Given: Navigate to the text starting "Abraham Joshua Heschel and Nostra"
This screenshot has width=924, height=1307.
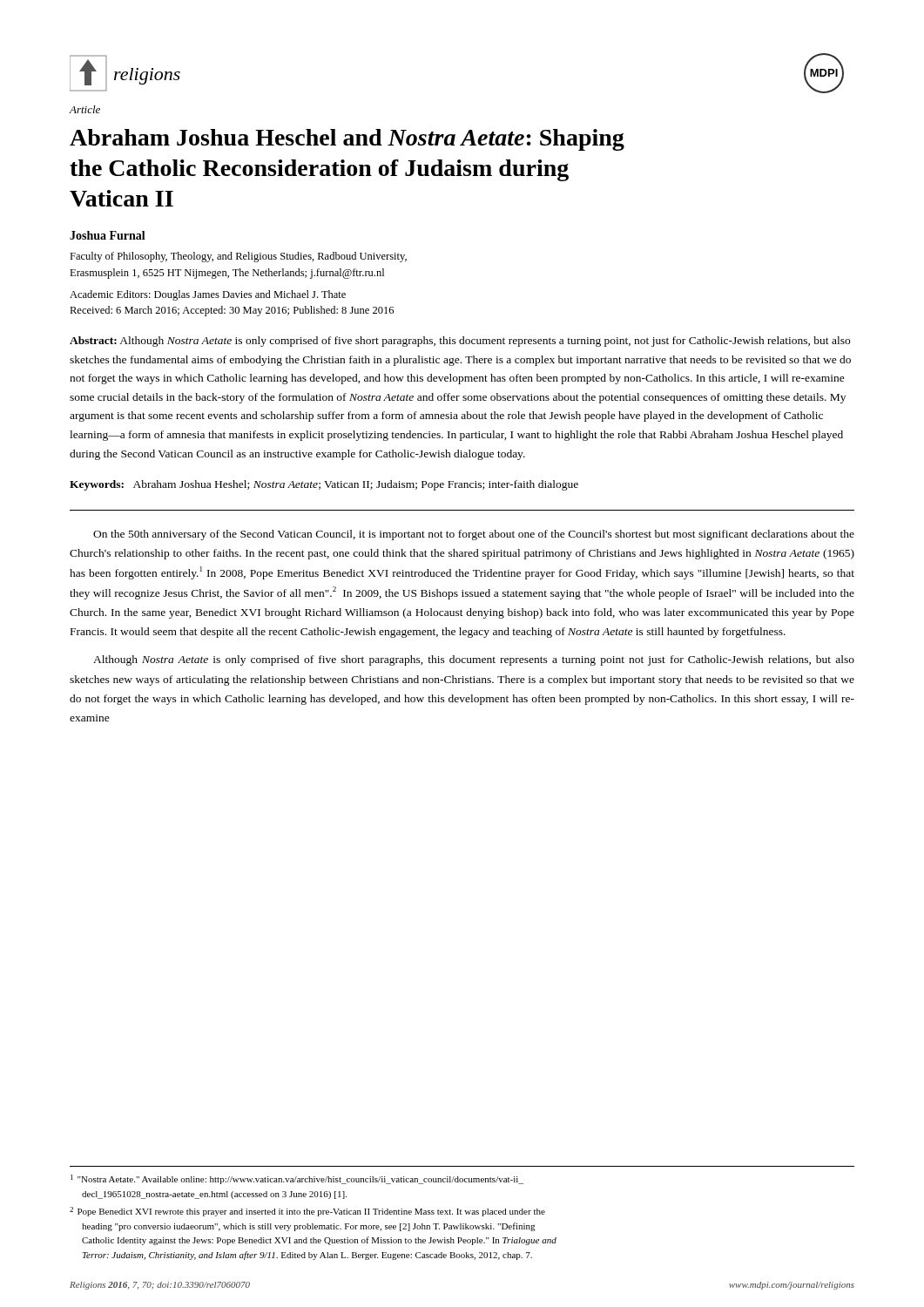Looking at the screenshot, I should tap(347, 168).
